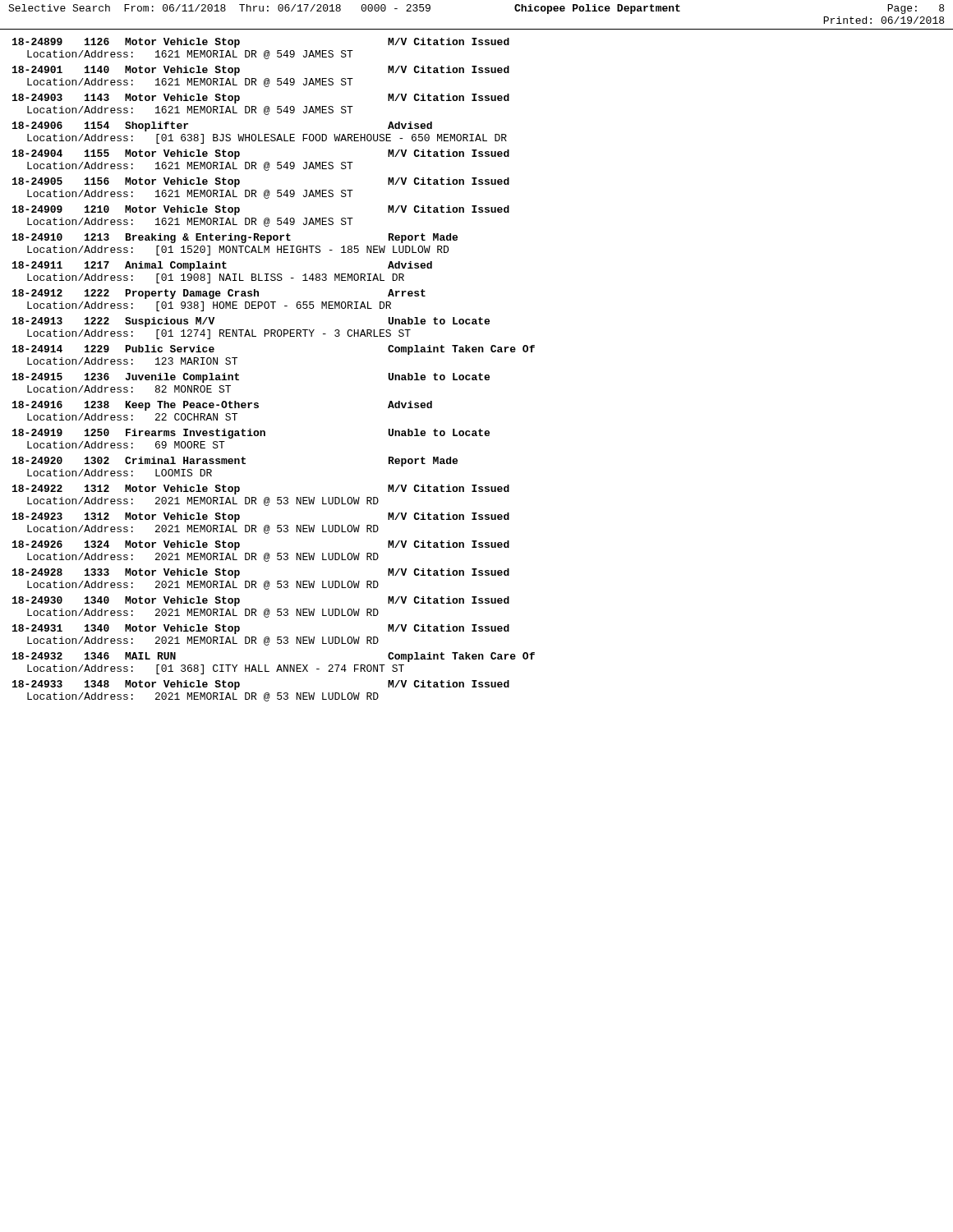Screen dimensions: 1232x953
Task: Select the list item that reads "18-24926 1324 Motor Vehicle Stop"
Action: point(476,551)
